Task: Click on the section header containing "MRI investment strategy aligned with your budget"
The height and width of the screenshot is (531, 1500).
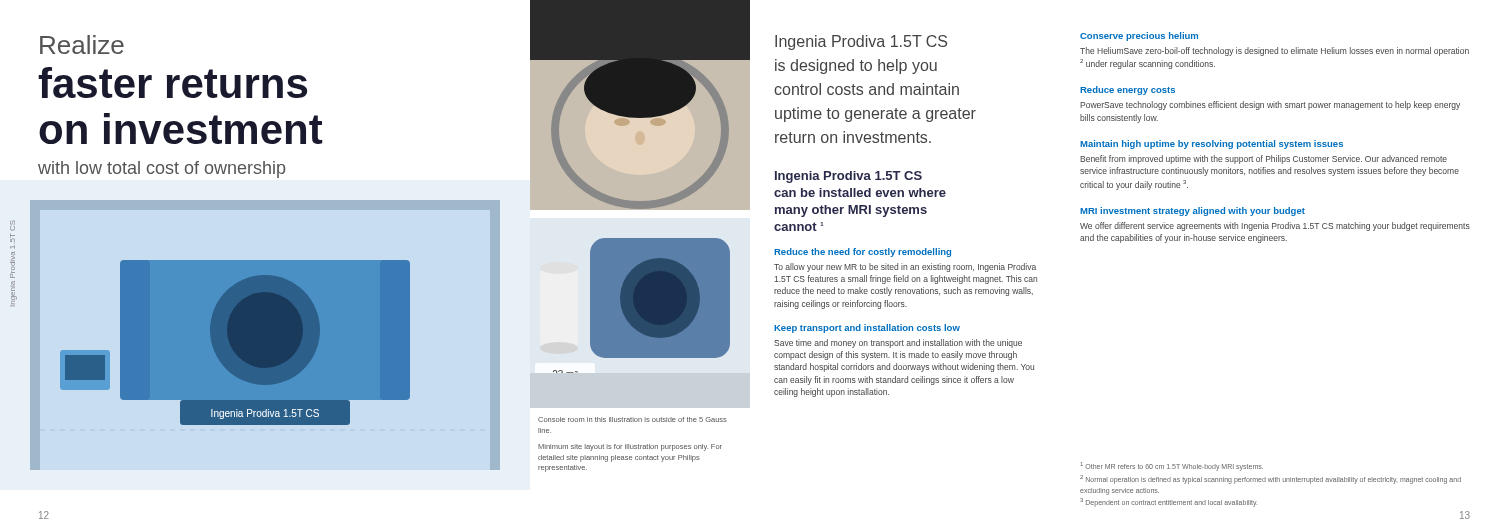Action: (1275, 210)
